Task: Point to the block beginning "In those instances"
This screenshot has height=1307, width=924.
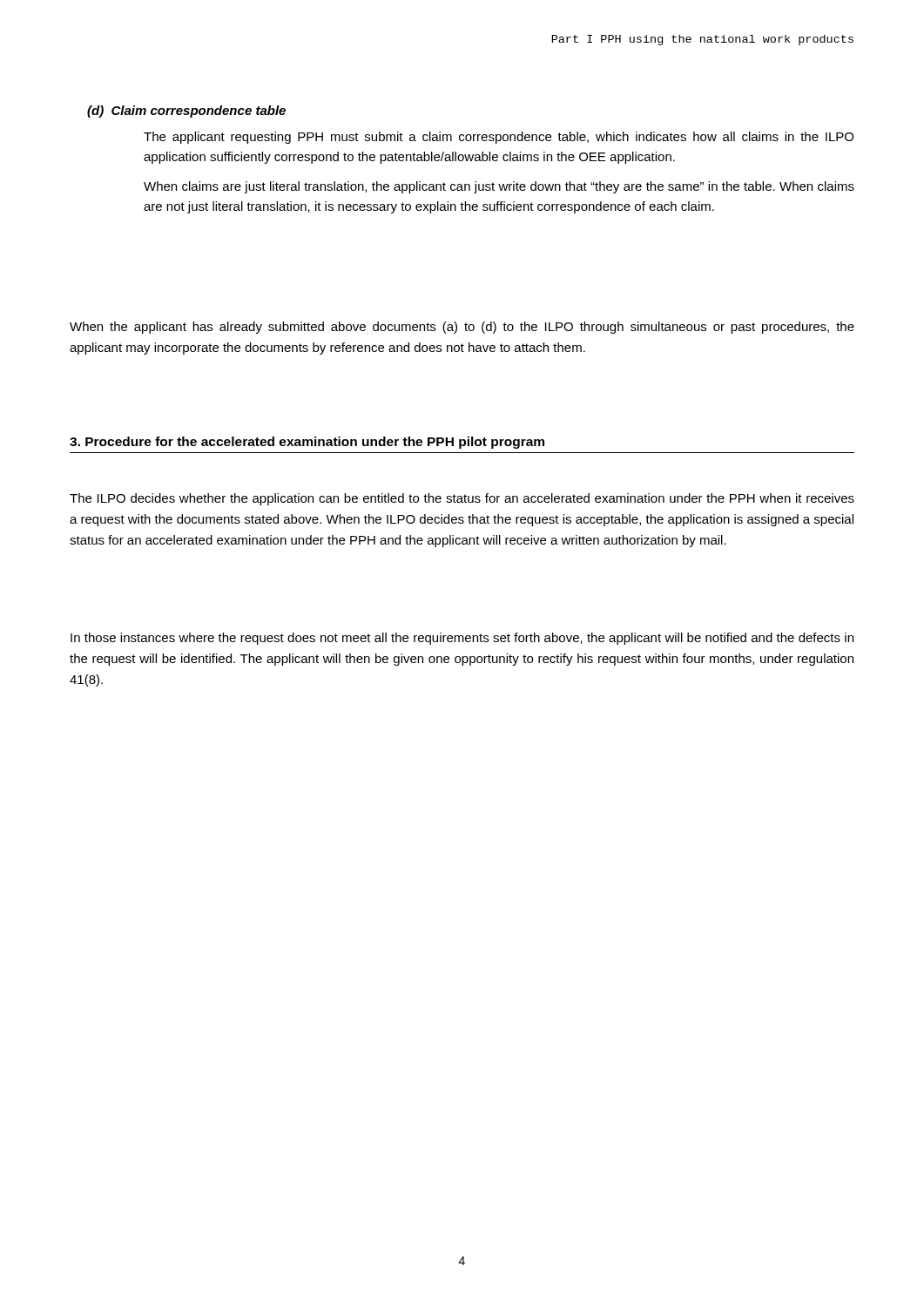Action: 462,658
